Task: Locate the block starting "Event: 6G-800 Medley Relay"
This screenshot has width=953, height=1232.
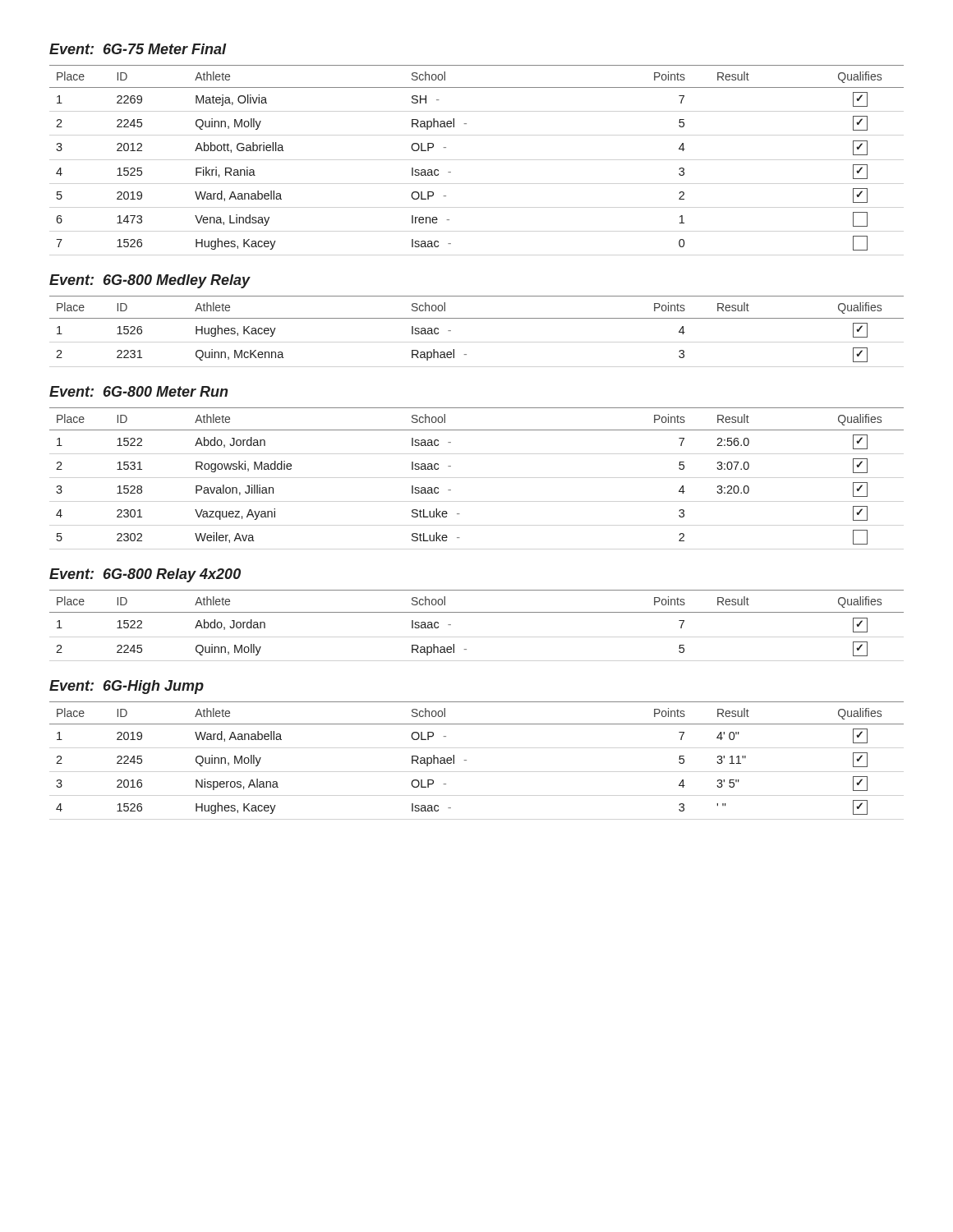Action: tap(150, 280)
